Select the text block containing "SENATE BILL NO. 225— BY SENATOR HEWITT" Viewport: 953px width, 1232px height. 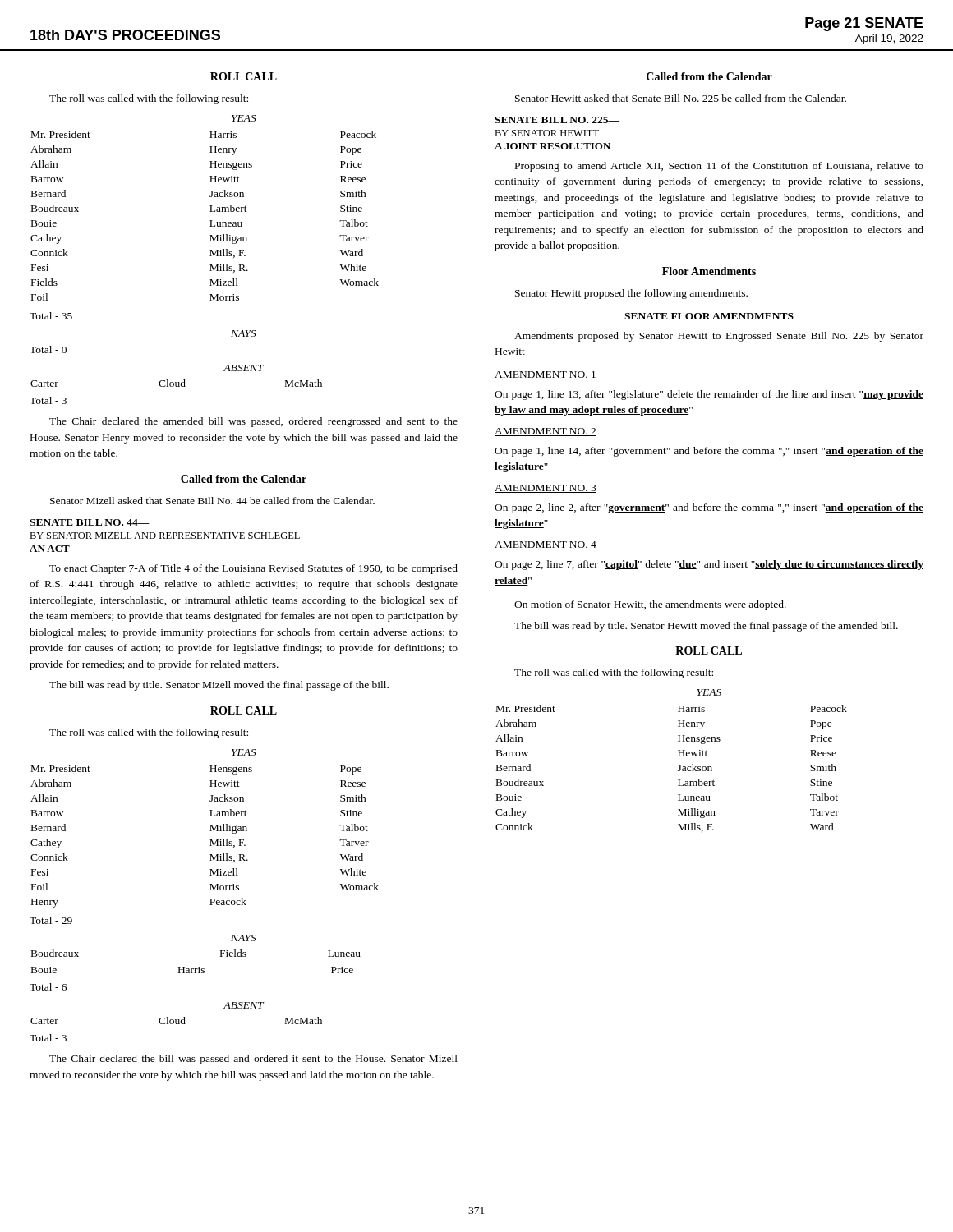click(557, 132)
